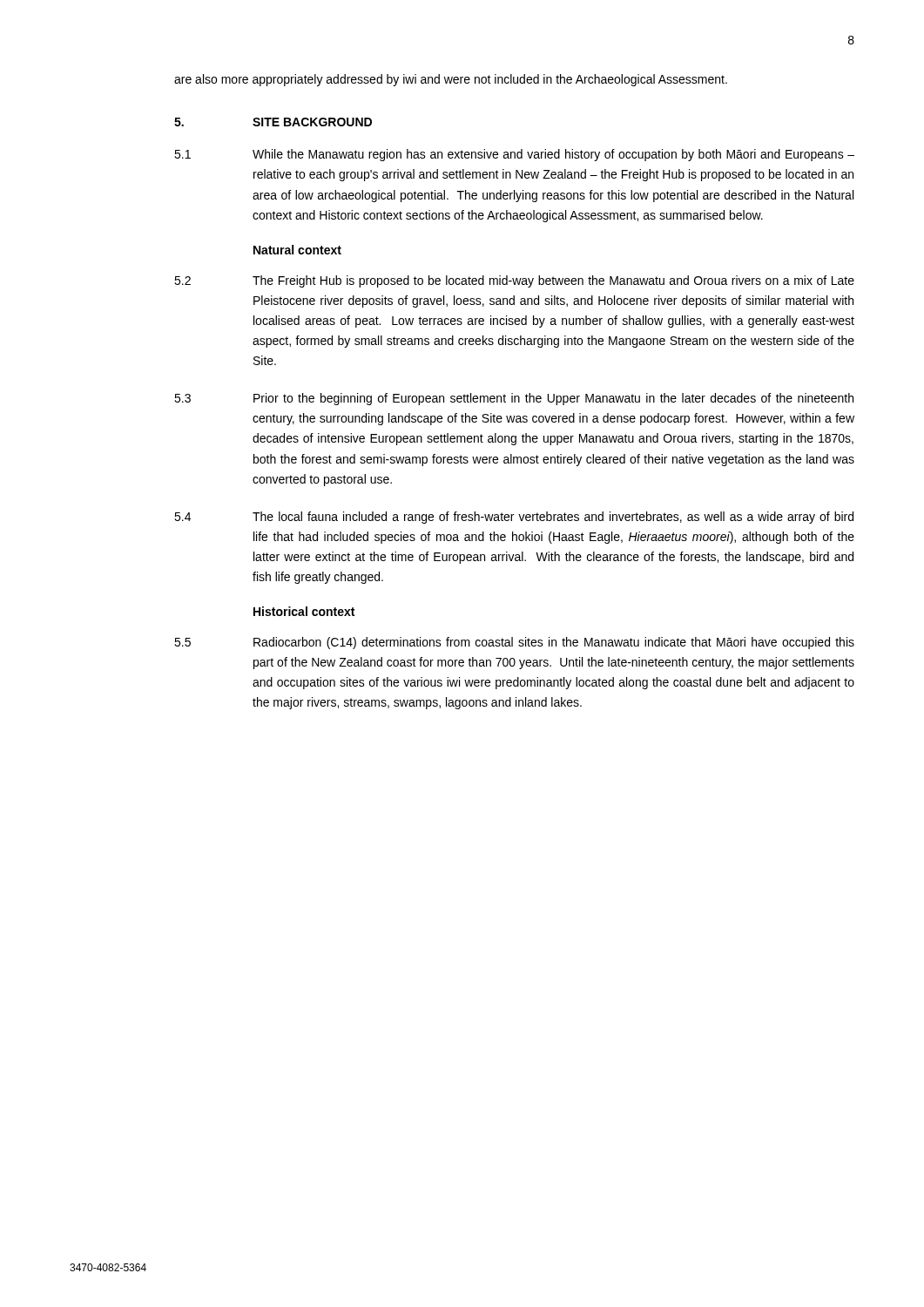Point to the block beginning "2 The Freight Hub"
The image size is (924, 1307).
point(514,321)
